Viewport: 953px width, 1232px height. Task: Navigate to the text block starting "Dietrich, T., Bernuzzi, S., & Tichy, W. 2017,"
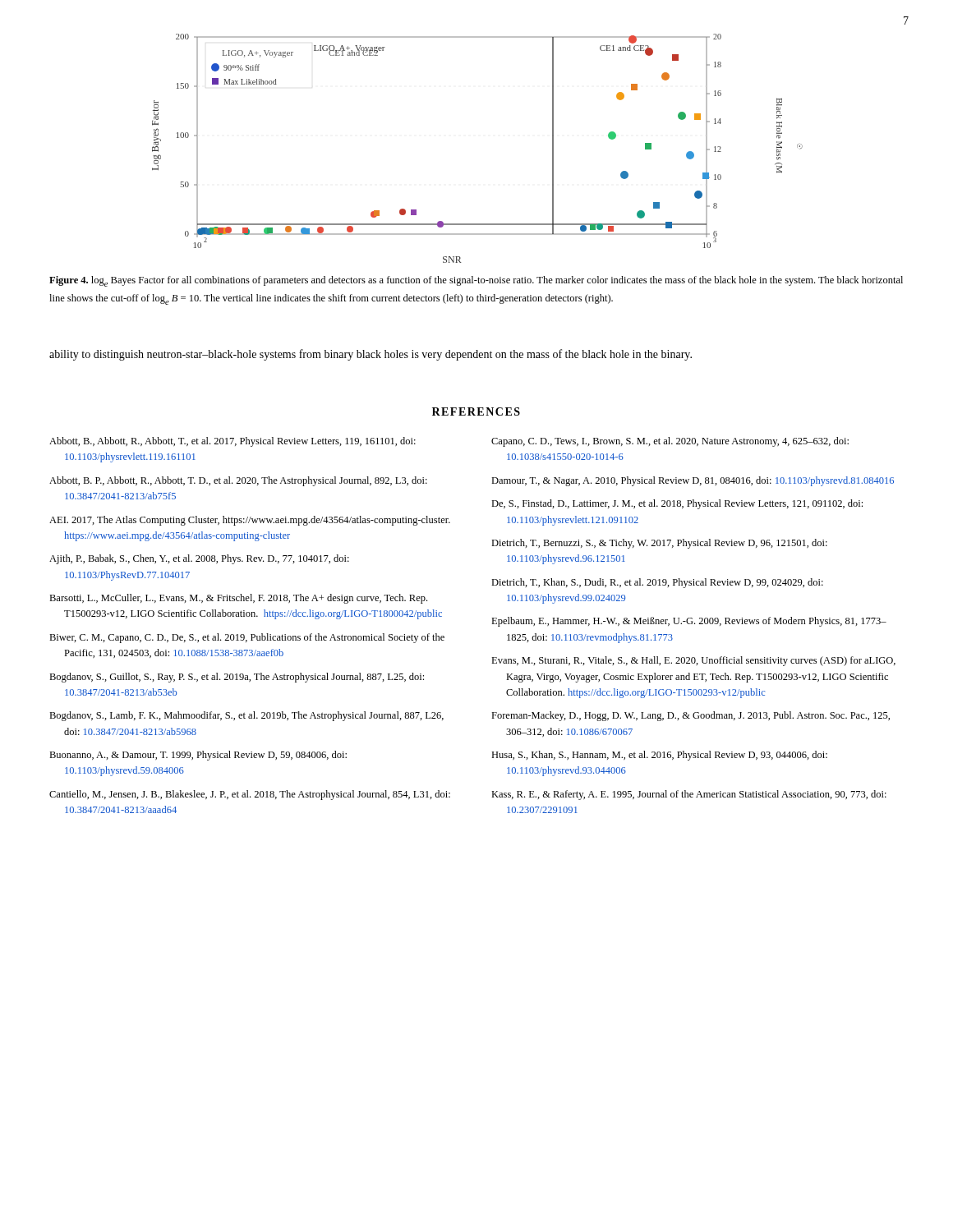[x=659, y=551]
